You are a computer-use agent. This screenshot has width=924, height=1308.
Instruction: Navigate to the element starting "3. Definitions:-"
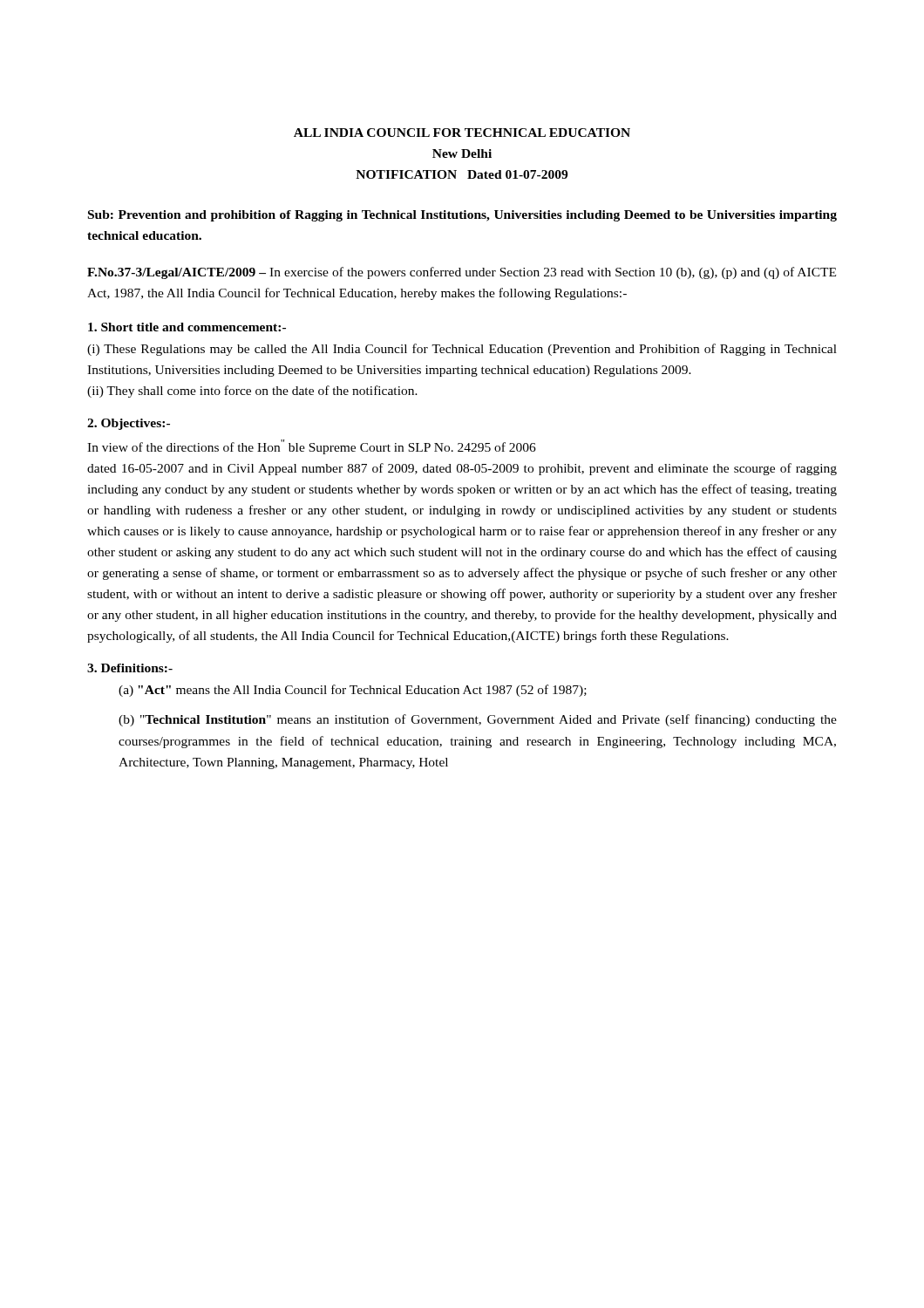(130, 668)
